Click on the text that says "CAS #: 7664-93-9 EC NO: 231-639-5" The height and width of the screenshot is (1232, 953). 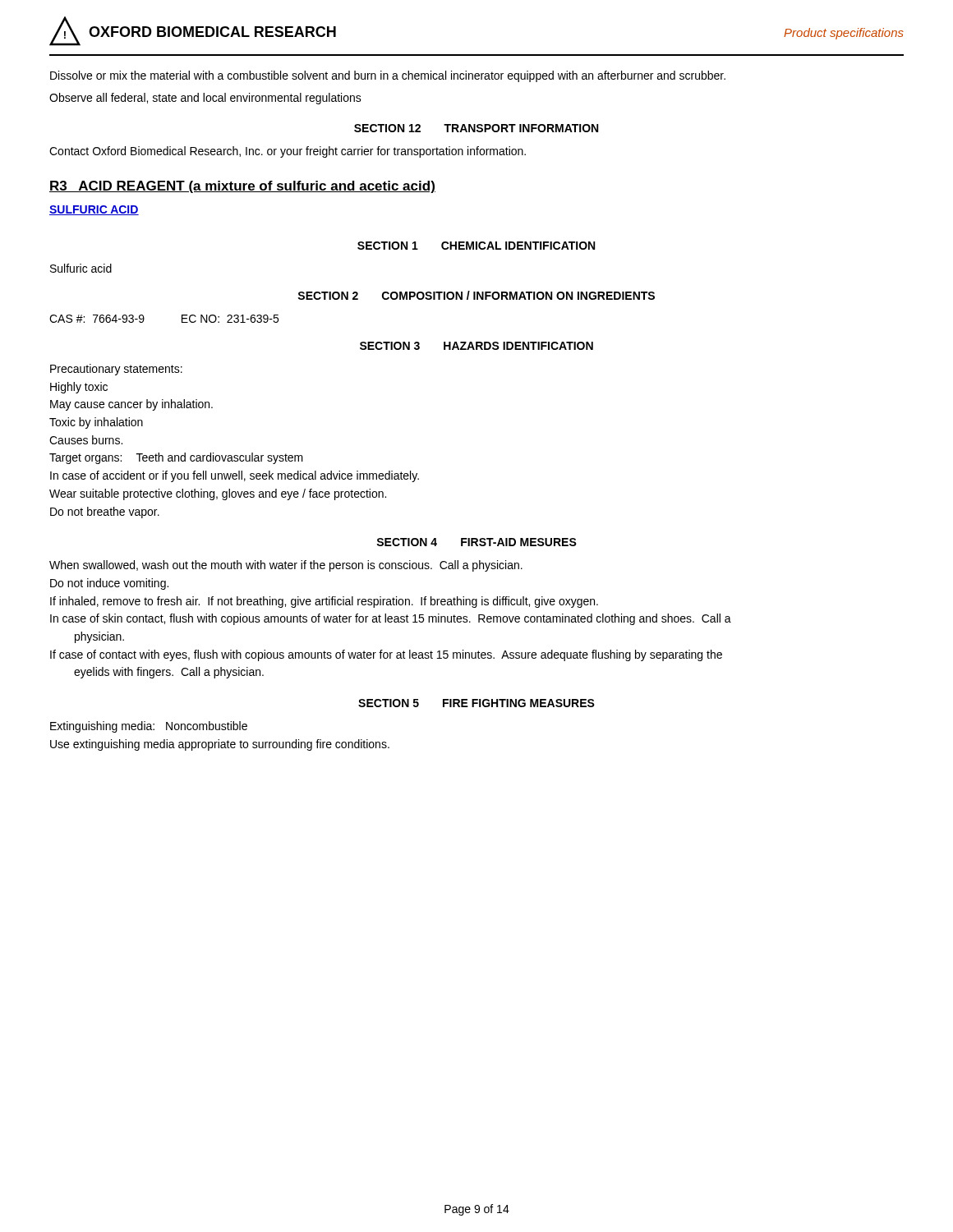tap(99, 318)
